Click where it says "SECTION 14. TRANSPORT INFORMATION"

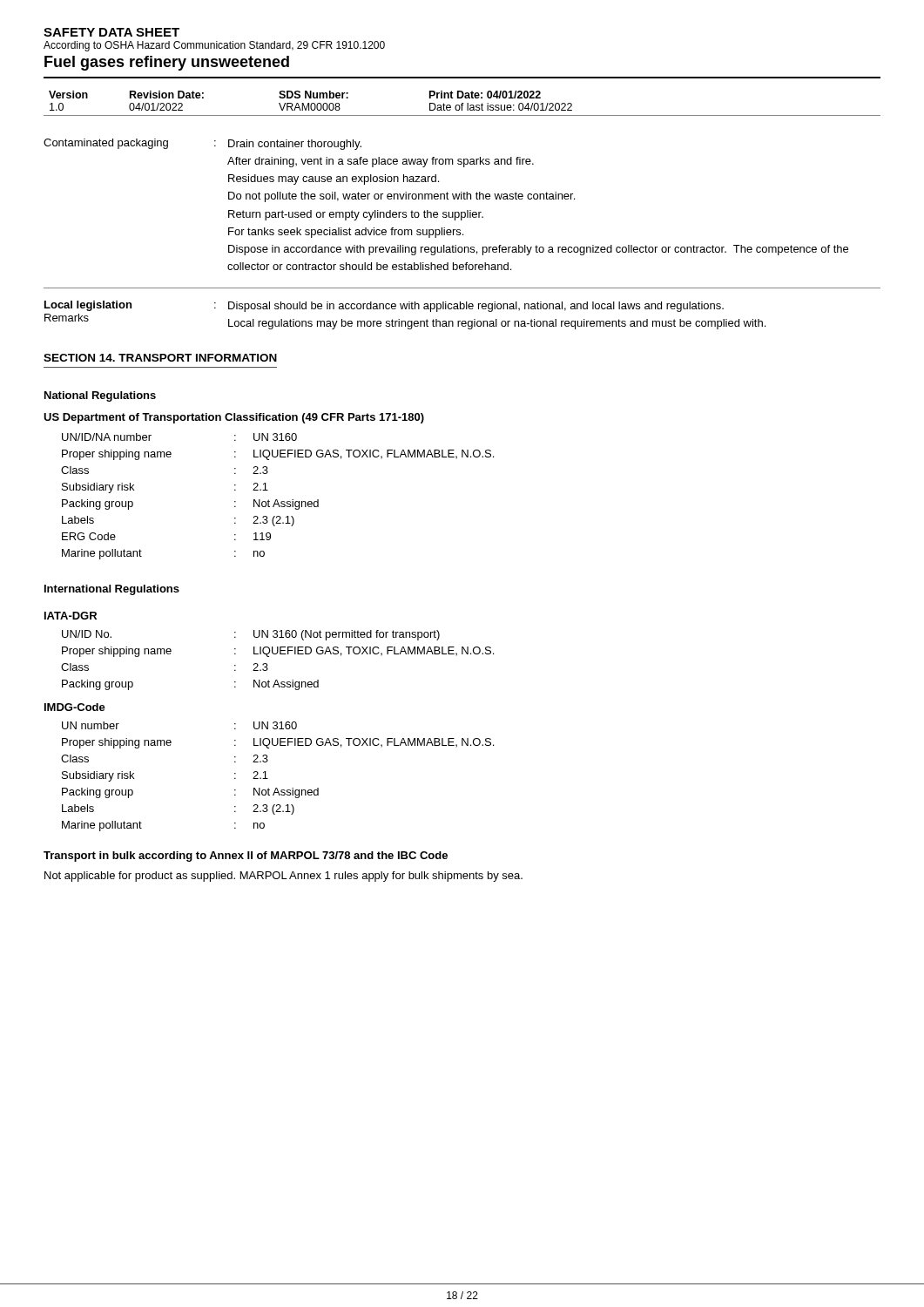point(160,360)
